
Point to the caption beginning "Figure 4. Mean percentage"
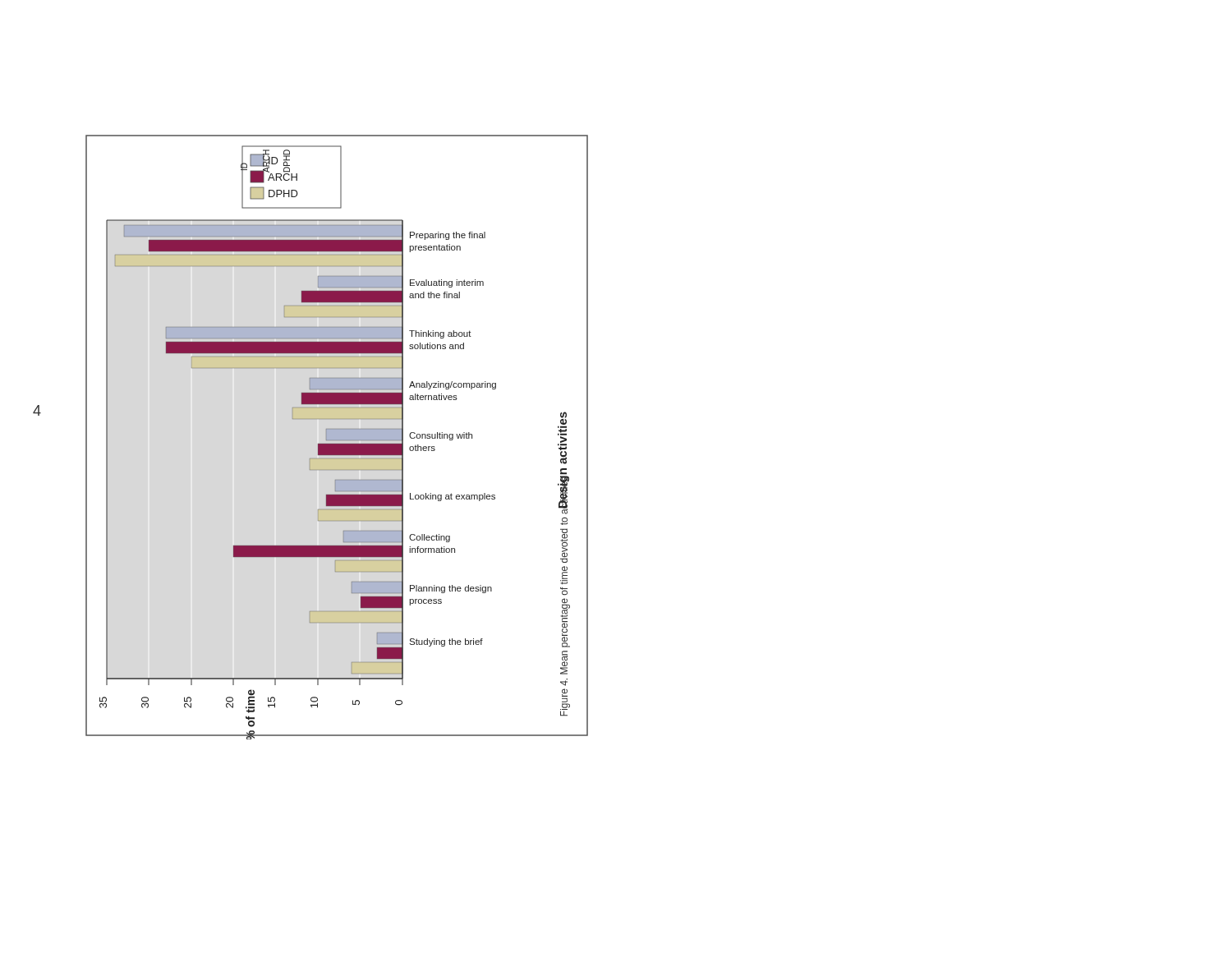coord(564,597)
